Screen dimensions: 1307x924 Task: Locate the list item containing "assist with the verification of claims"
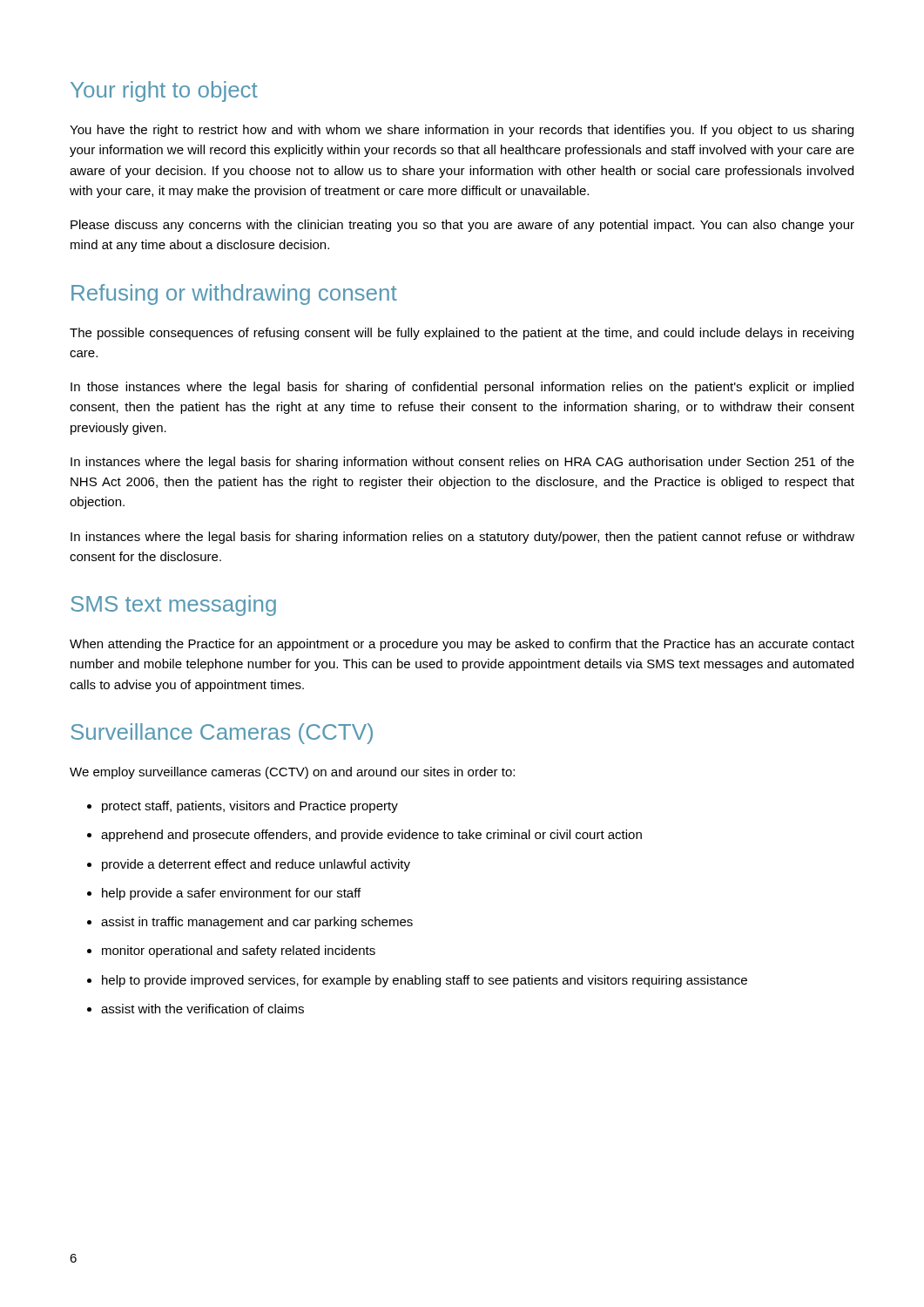[x=203, y=1008]
